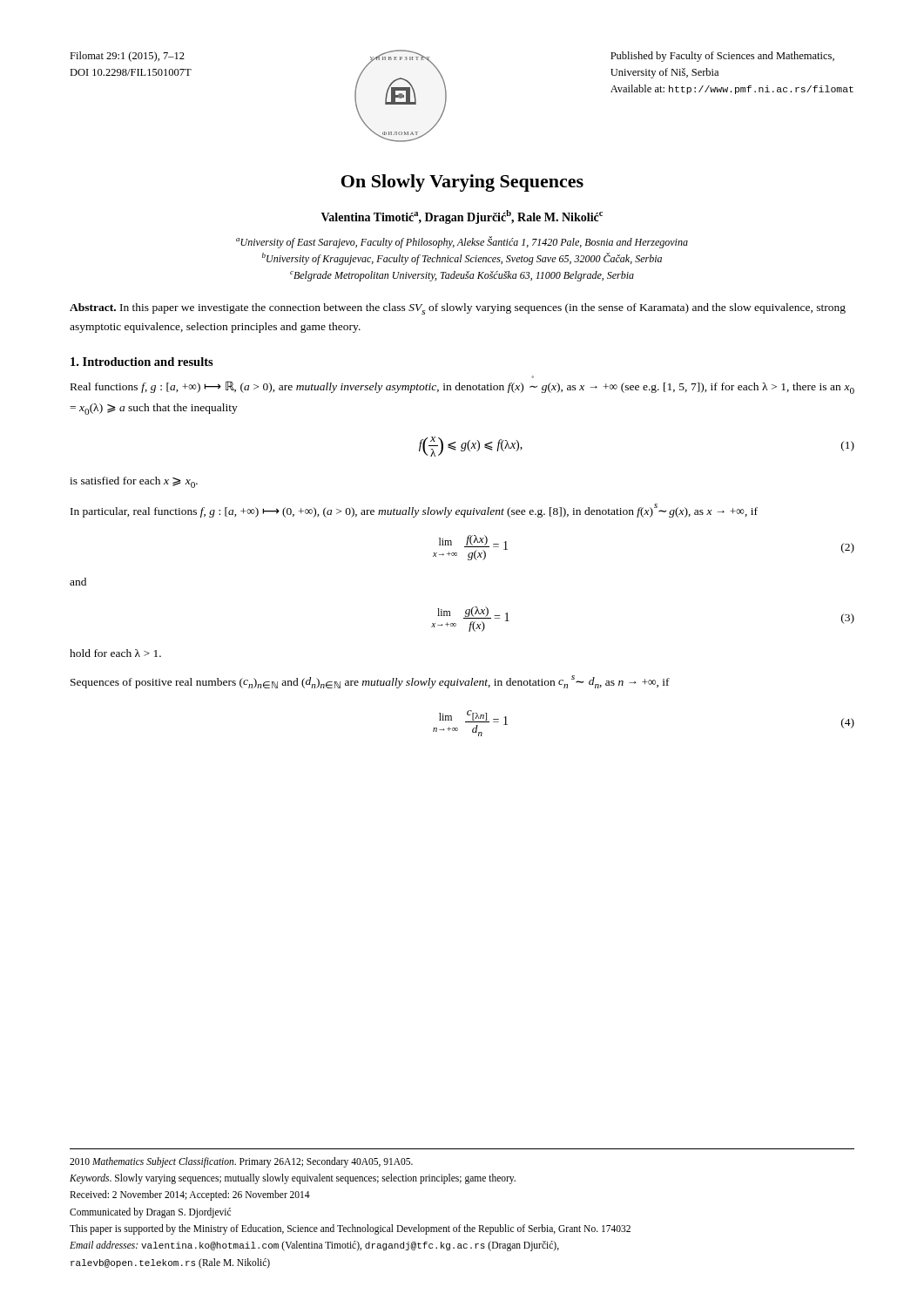Point to the block starting "1. Introduction and results"
Viewport: 924px width, 1307px height.
click(x=141, y=362)
